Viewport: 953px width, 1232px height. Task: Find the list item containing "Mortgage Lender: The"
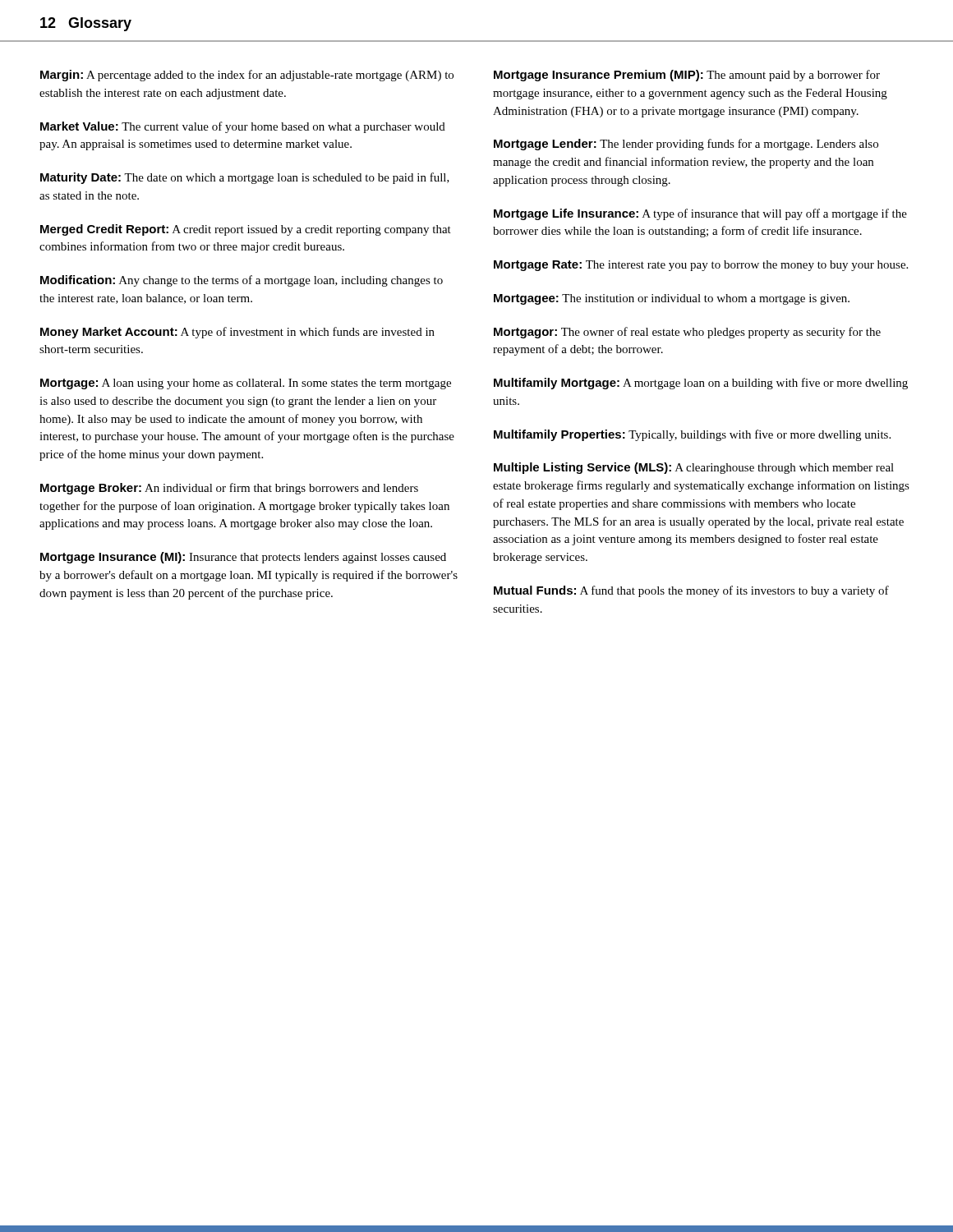[x=686, y=161]
